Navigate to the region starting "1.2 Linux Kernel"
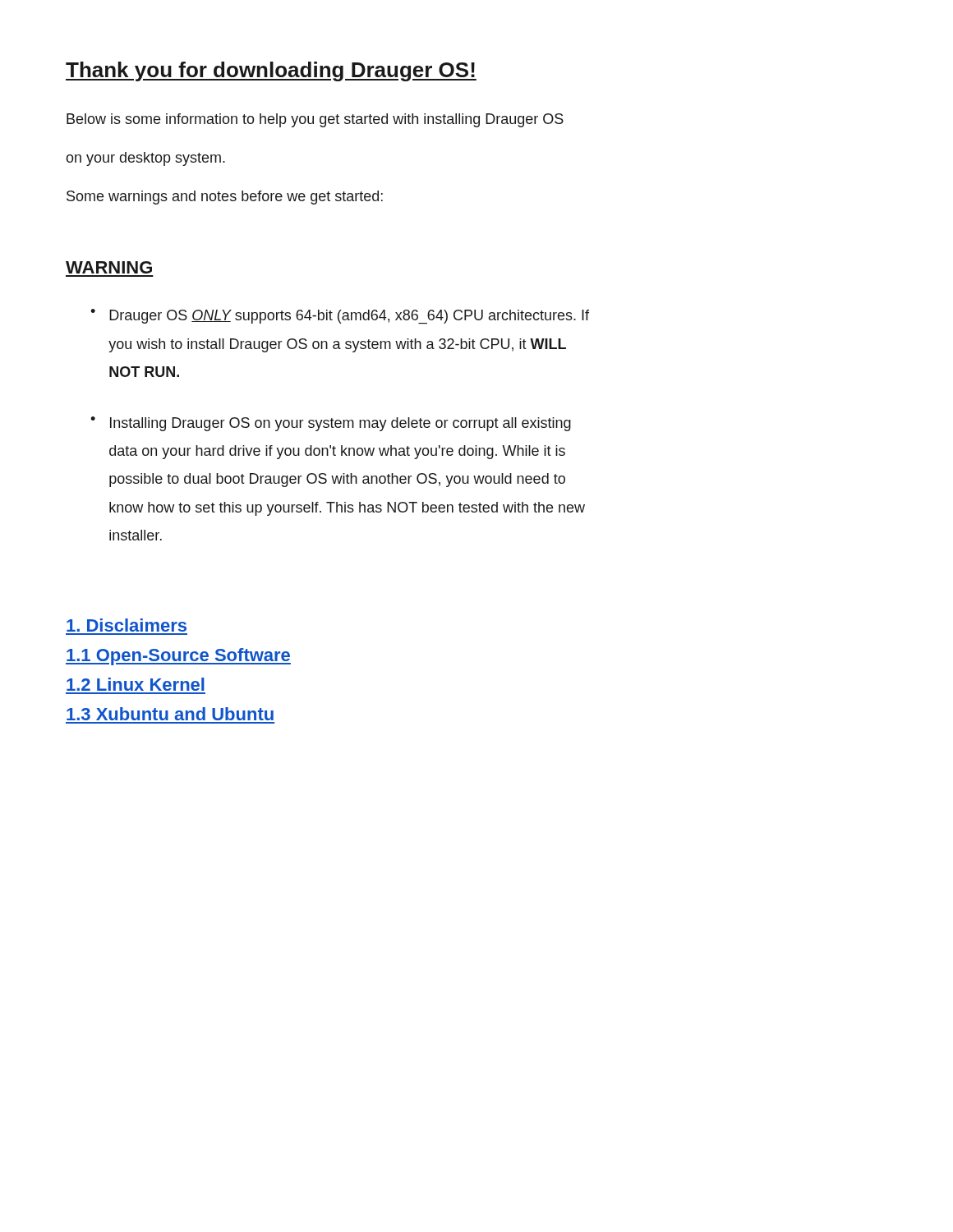Image resolution: width=953 pixels, height=1232 pixels. point(136,684)
